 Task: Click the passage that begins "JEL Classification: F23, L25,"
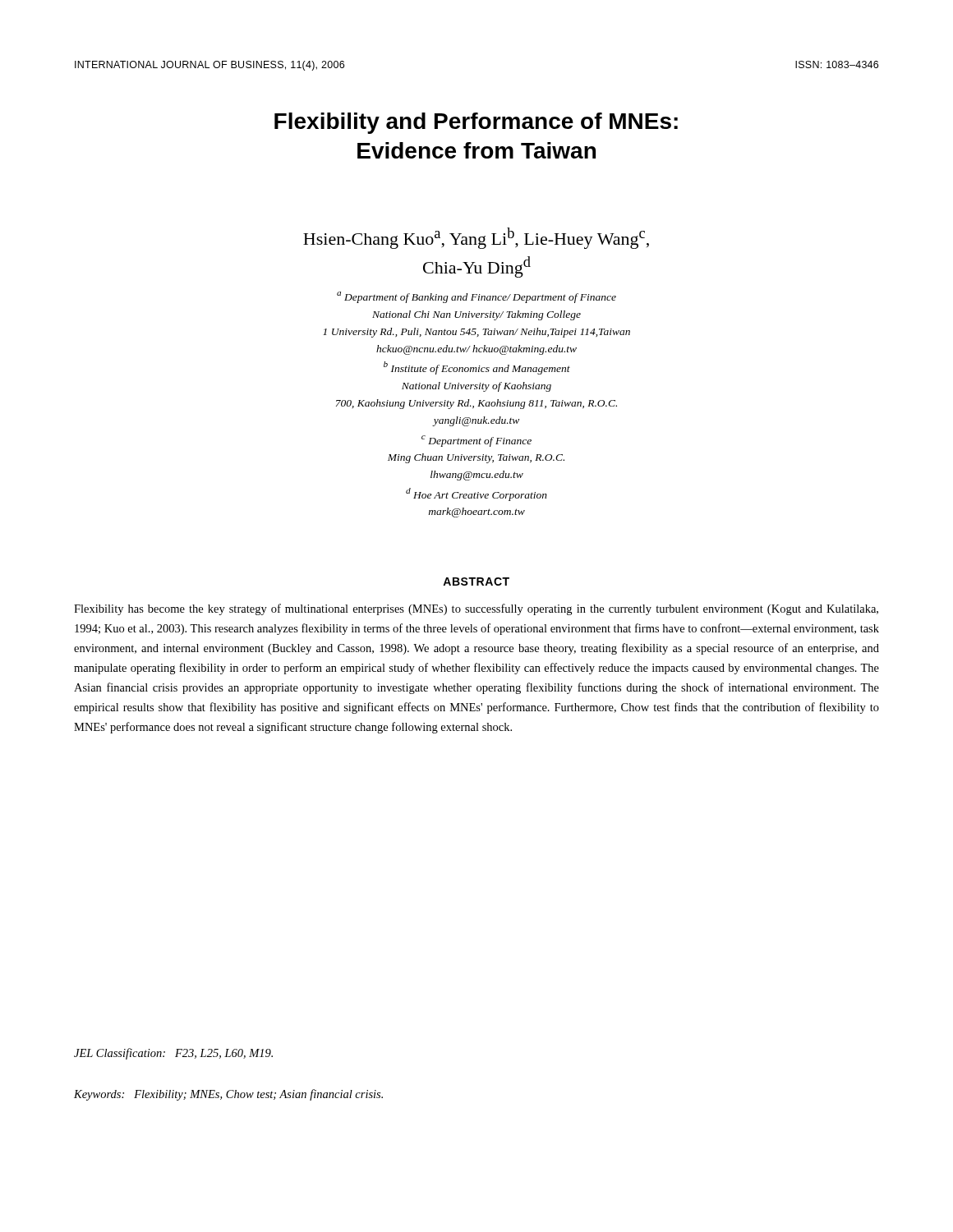pyautogui.click(x=173, y=1054)
